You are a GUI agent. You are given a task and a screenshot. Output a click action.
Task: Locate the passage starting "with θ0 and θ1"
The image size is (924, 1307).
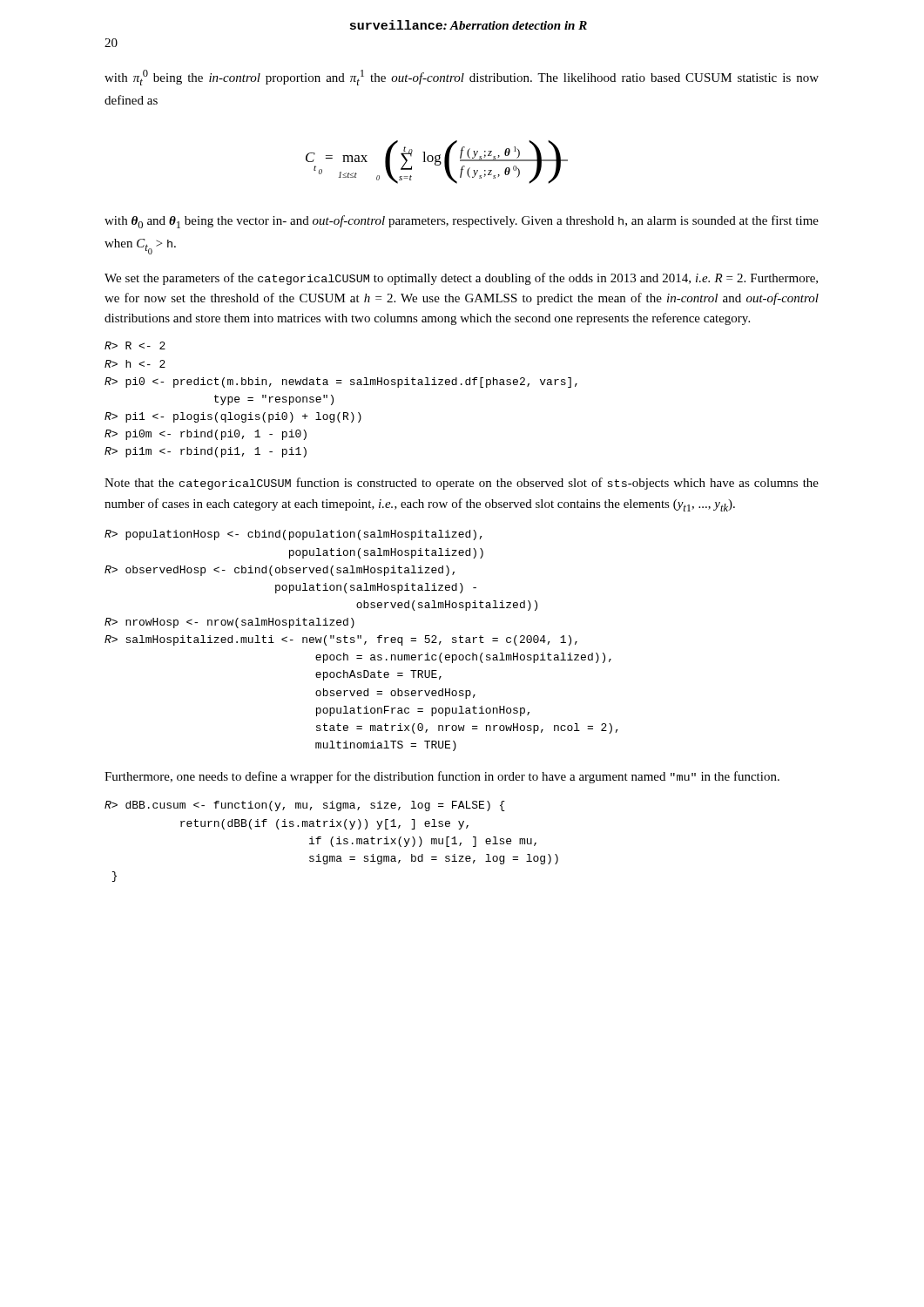462,235
